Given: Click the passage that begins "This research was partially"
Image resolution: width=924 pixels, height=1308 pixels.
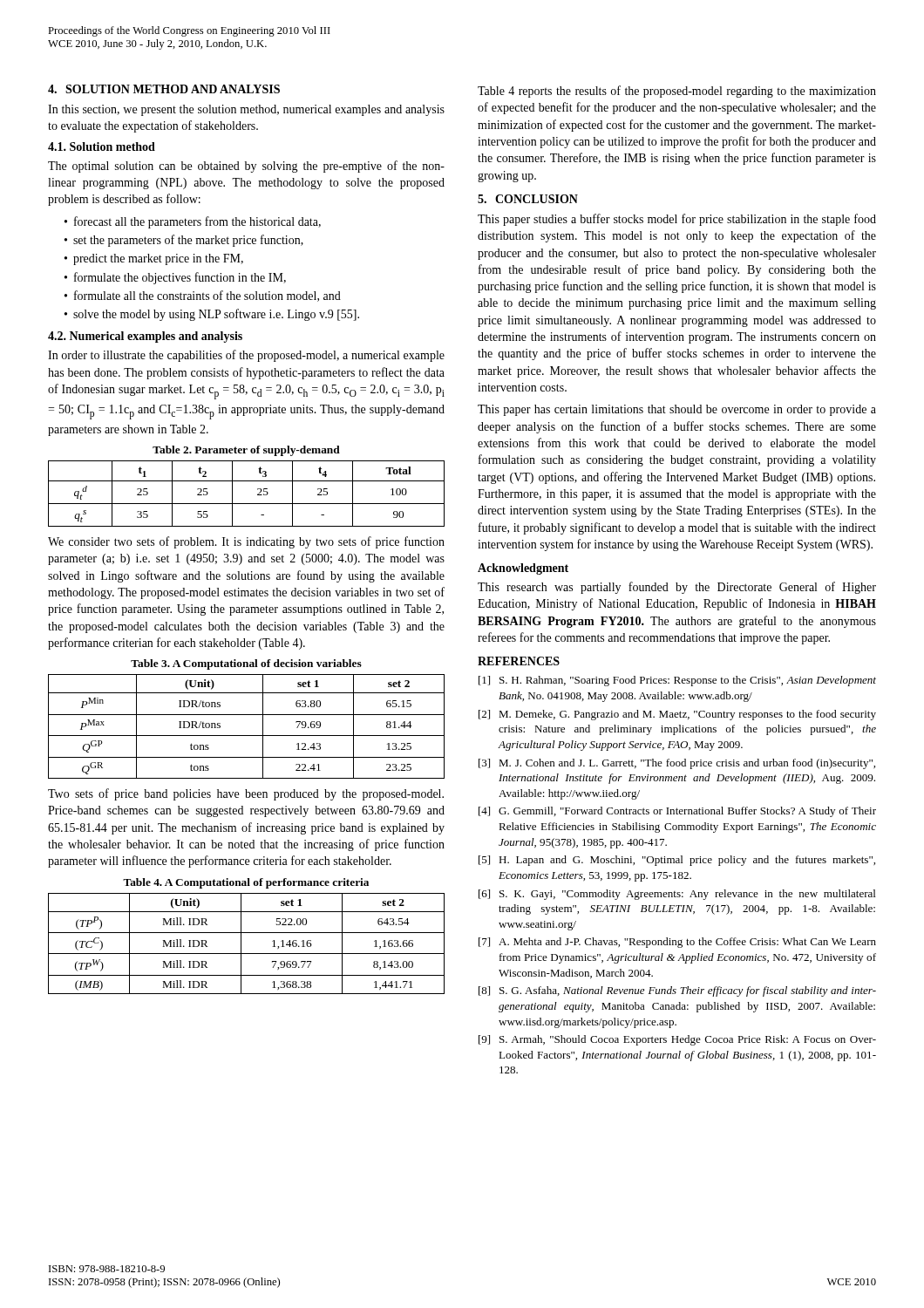Looking at the screenshot, I should [677, 613].
